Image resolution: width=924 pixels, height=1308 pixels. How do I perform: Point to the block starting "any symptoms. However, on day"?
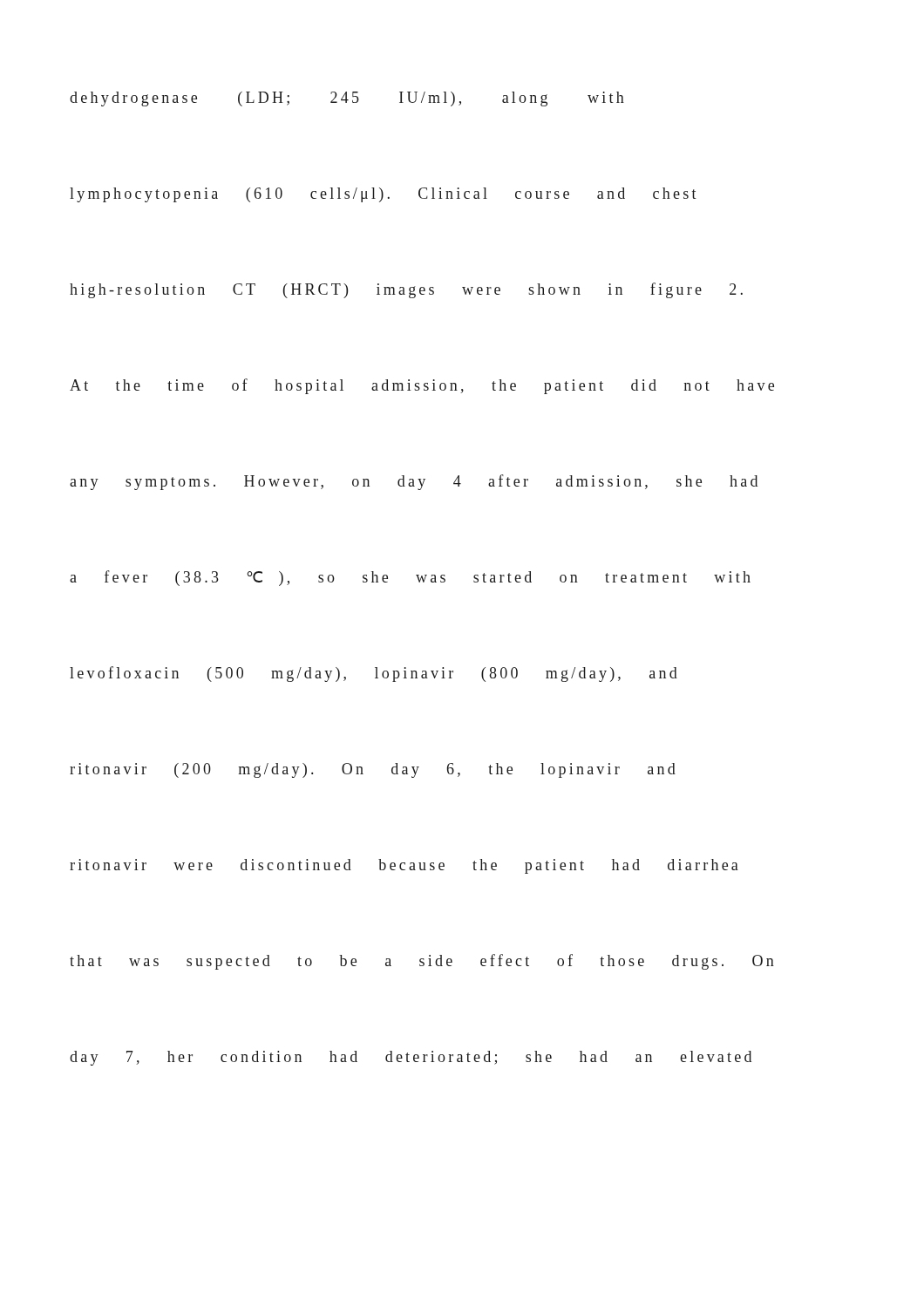(415, 481)
